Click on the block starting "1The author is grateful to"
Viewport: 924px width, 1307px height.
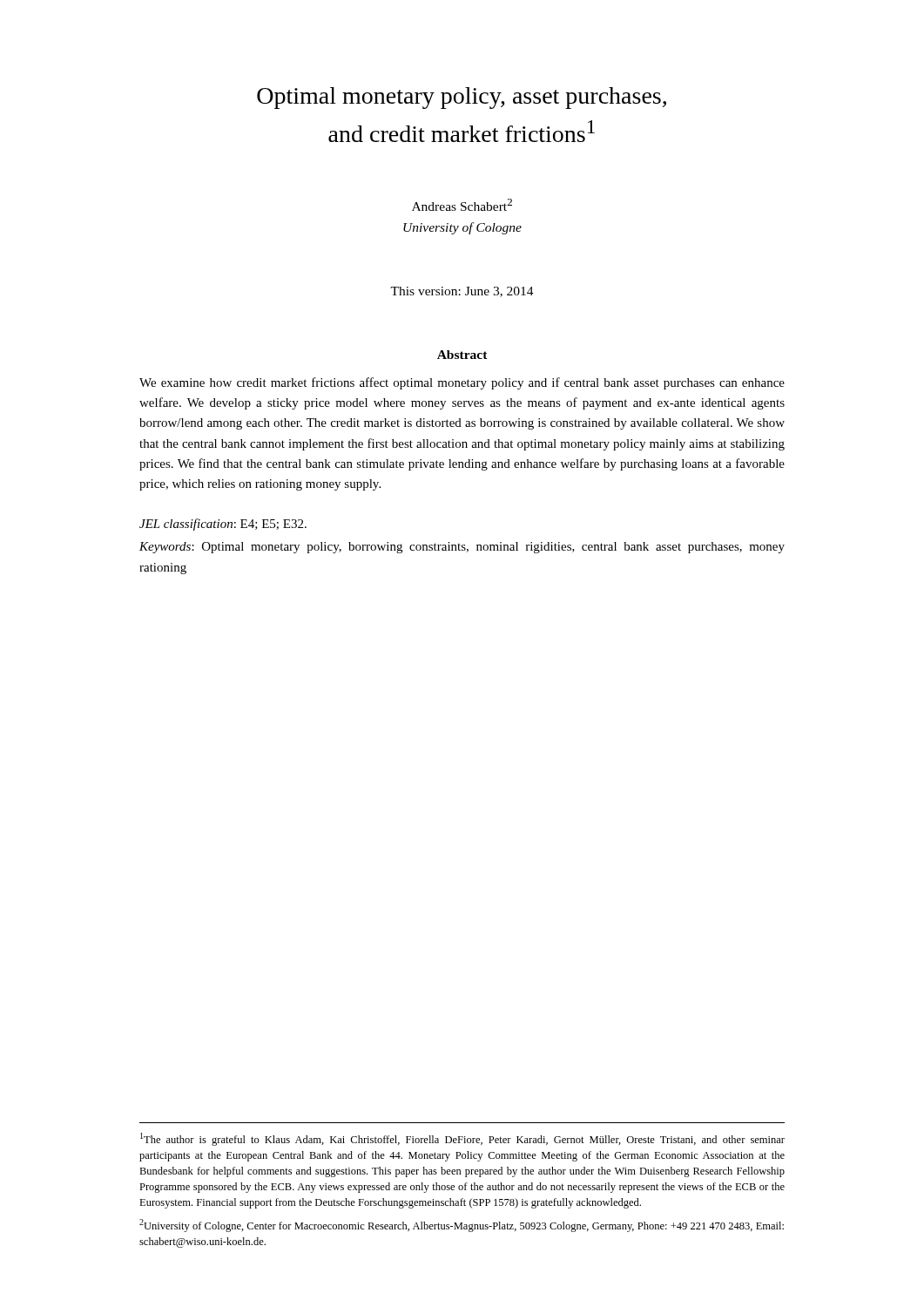click(x=462, y=1170)
